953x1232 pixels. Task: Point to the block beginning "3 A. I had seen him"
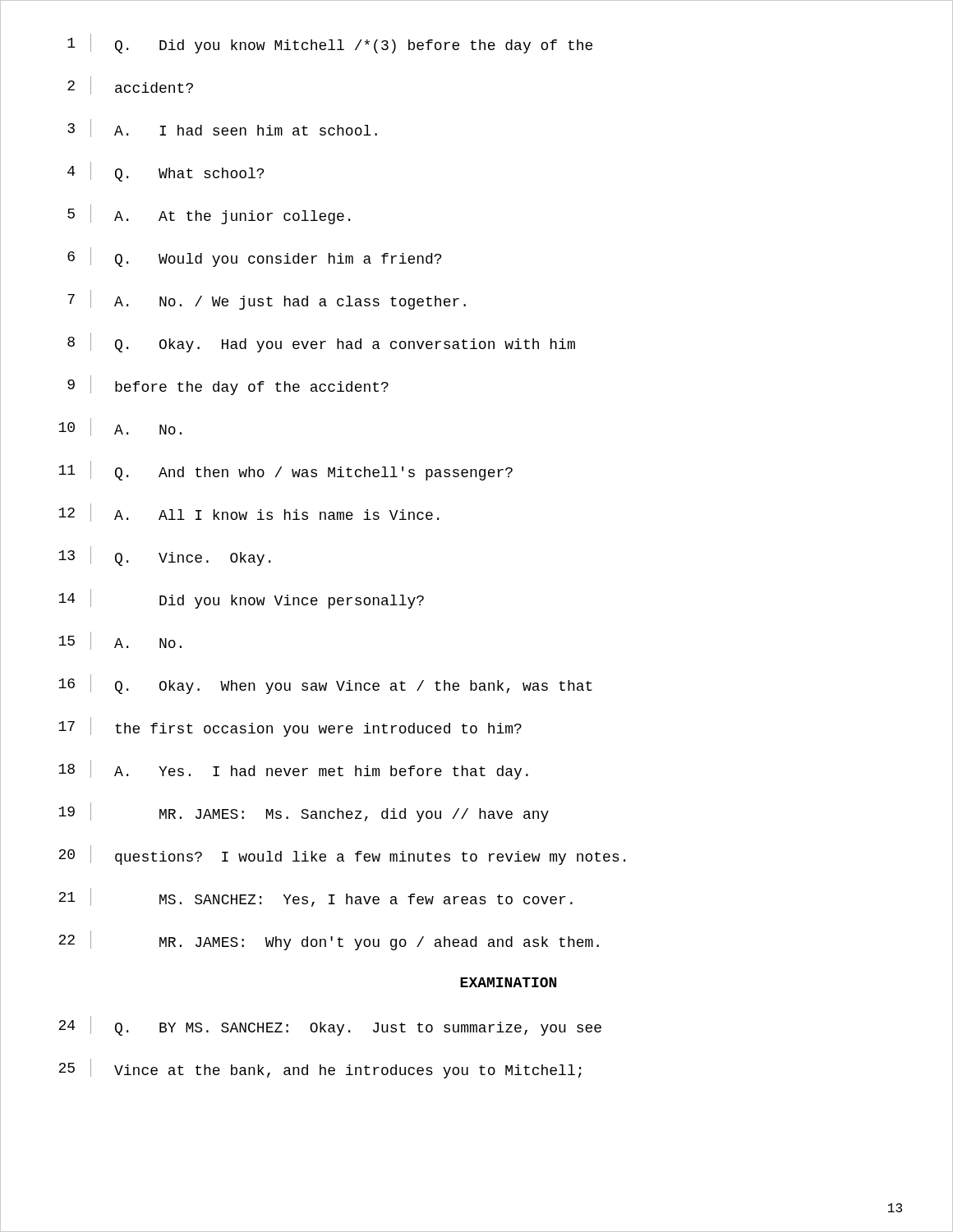click(x=222, y=128)
